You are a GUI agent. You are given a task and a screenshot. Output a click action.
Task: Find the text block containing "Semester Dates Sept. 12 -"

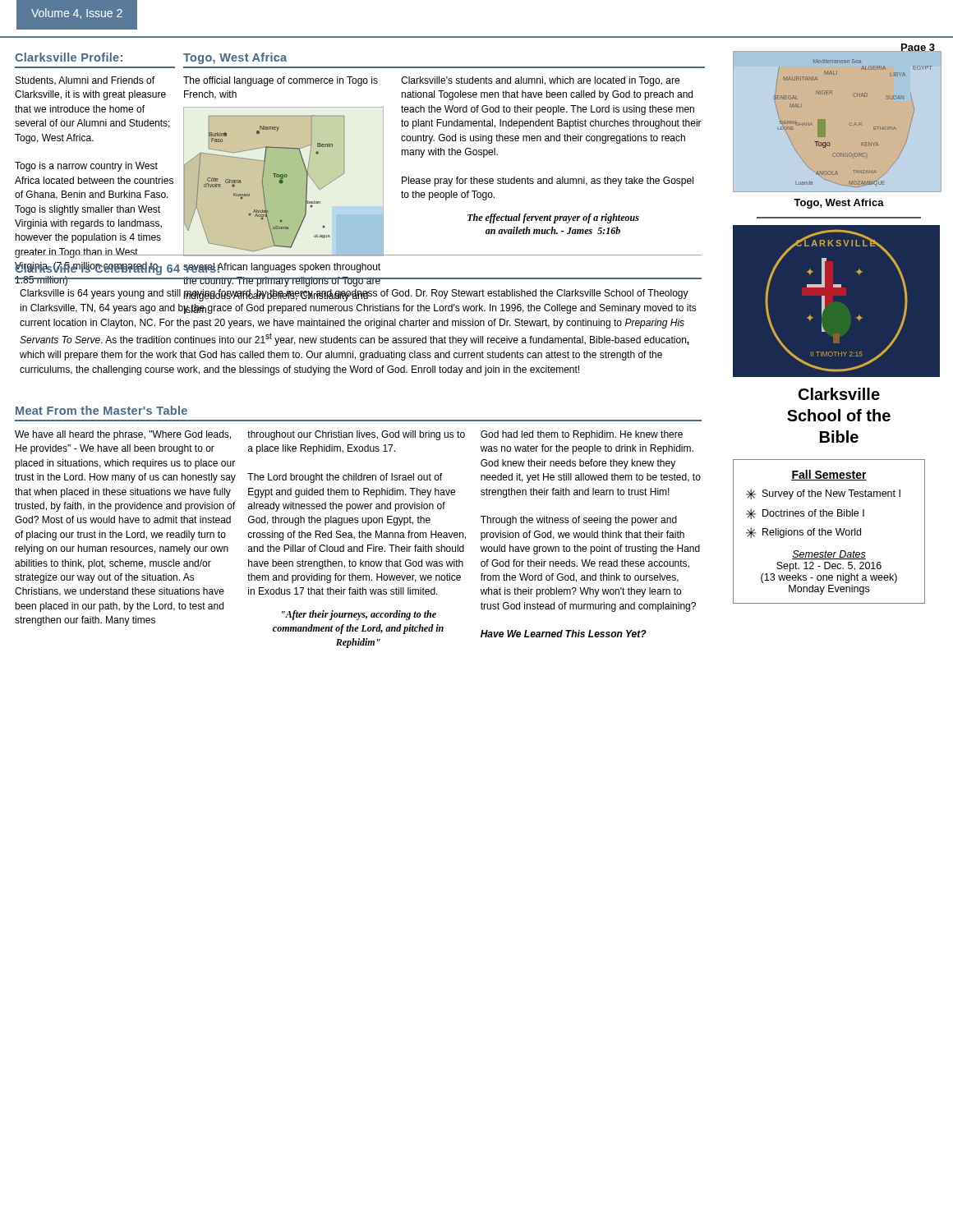click(829, 572)
